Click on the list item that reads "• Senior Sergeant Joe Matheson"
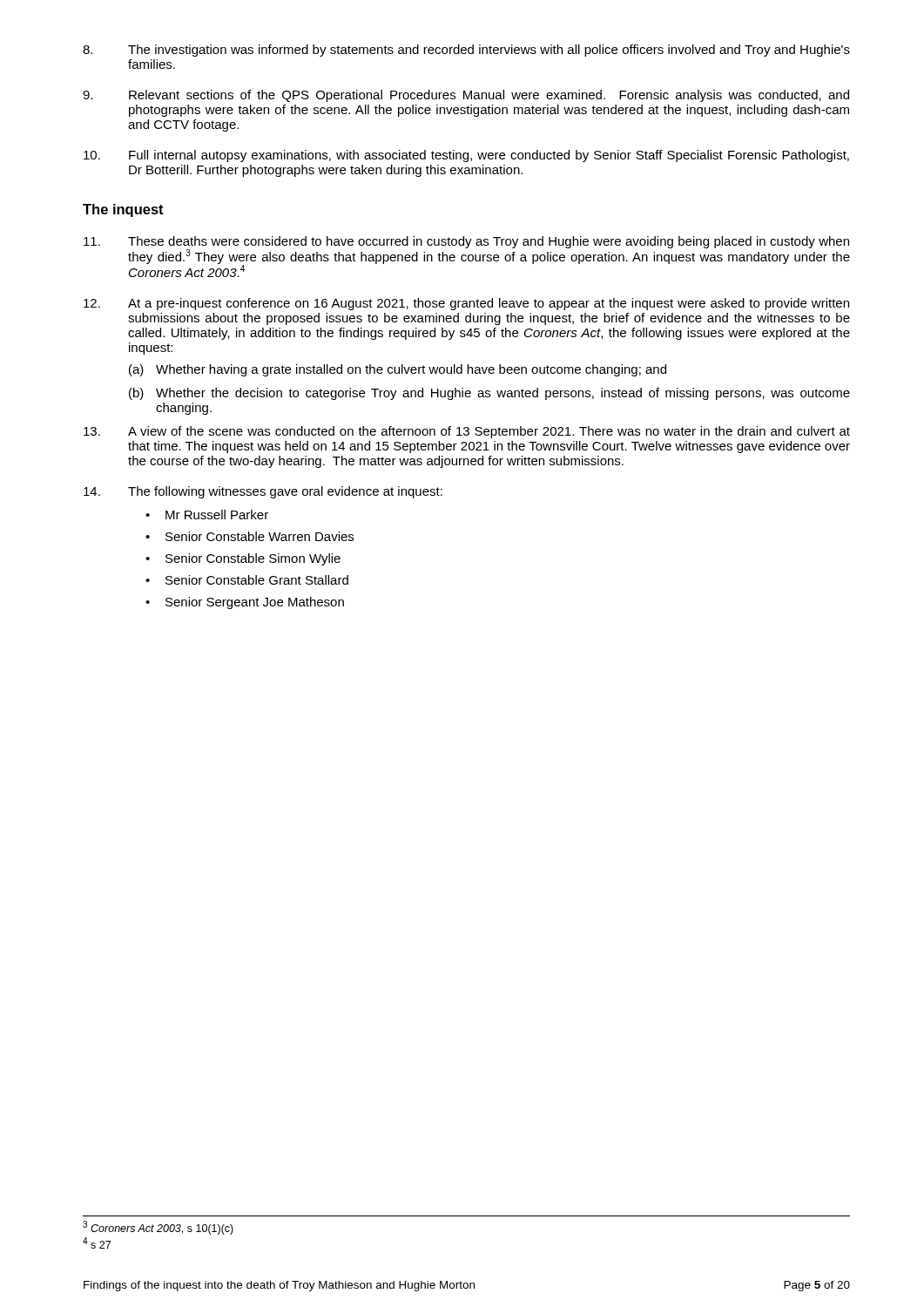This screenshot has height=1307, width=924. 245,603
